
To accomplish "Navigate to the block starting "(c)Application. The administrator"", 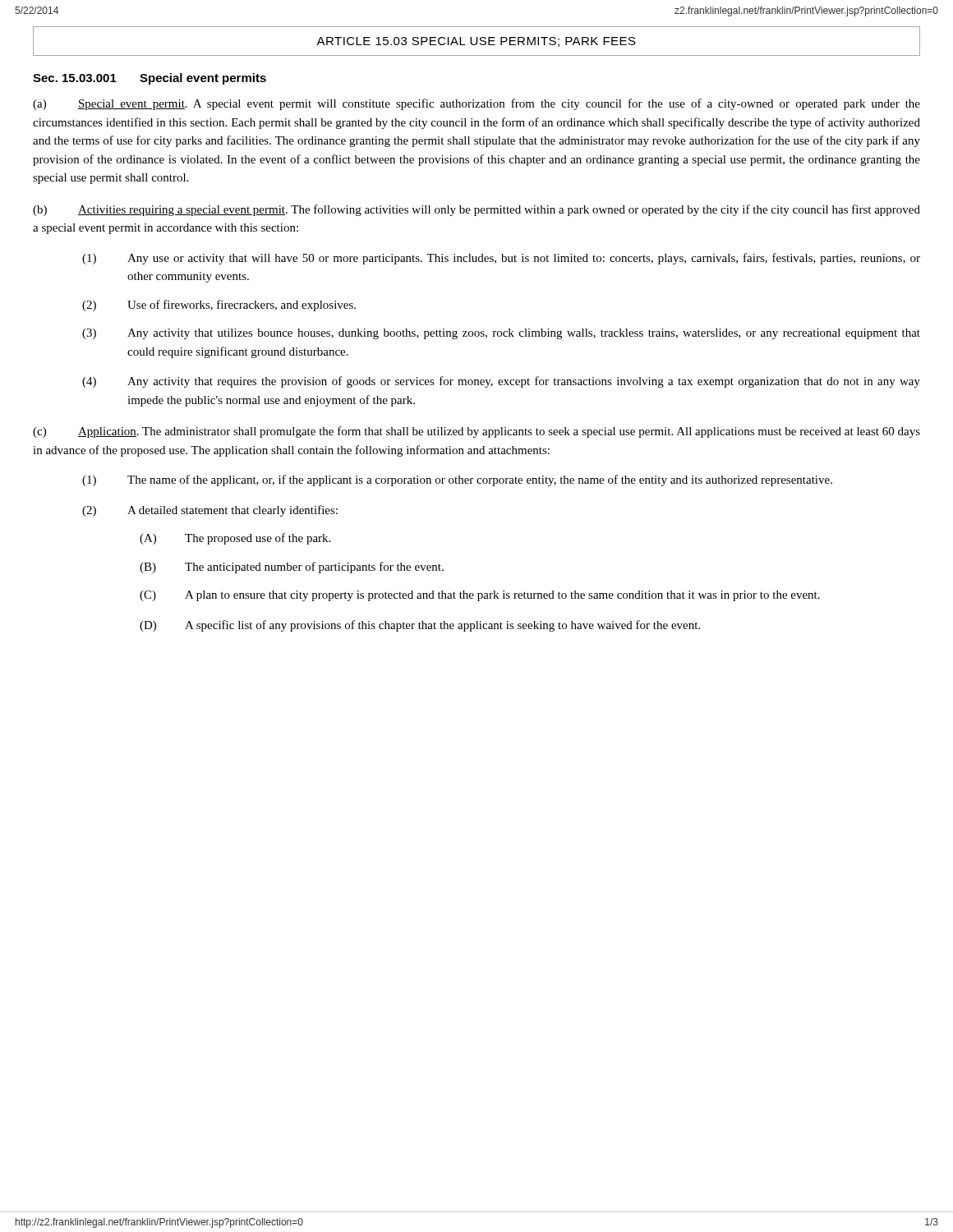I will coord(476,439).
